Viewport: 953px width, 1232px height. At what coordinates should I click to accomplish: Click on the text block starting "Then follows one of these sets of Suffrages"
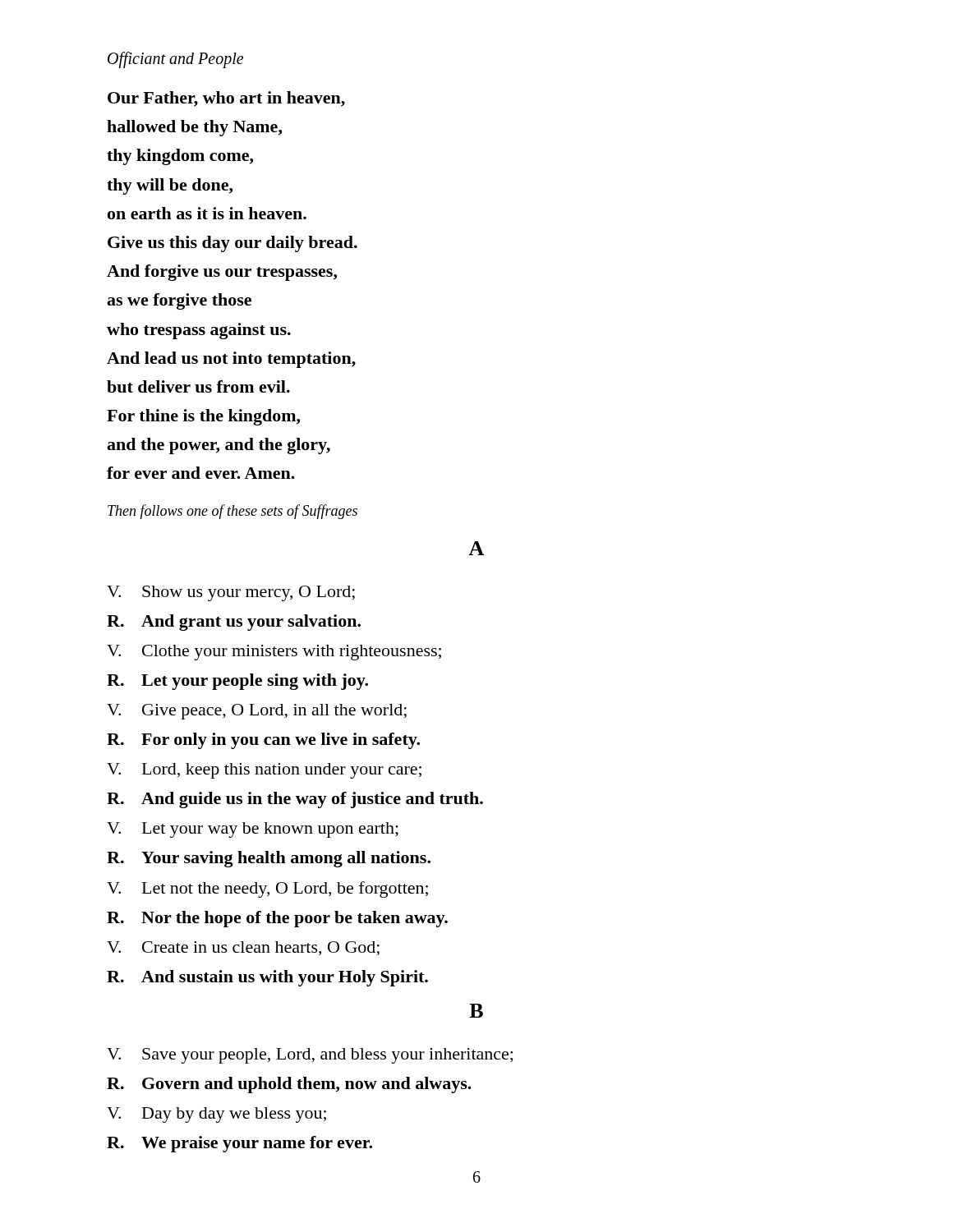tap(232, 511)
